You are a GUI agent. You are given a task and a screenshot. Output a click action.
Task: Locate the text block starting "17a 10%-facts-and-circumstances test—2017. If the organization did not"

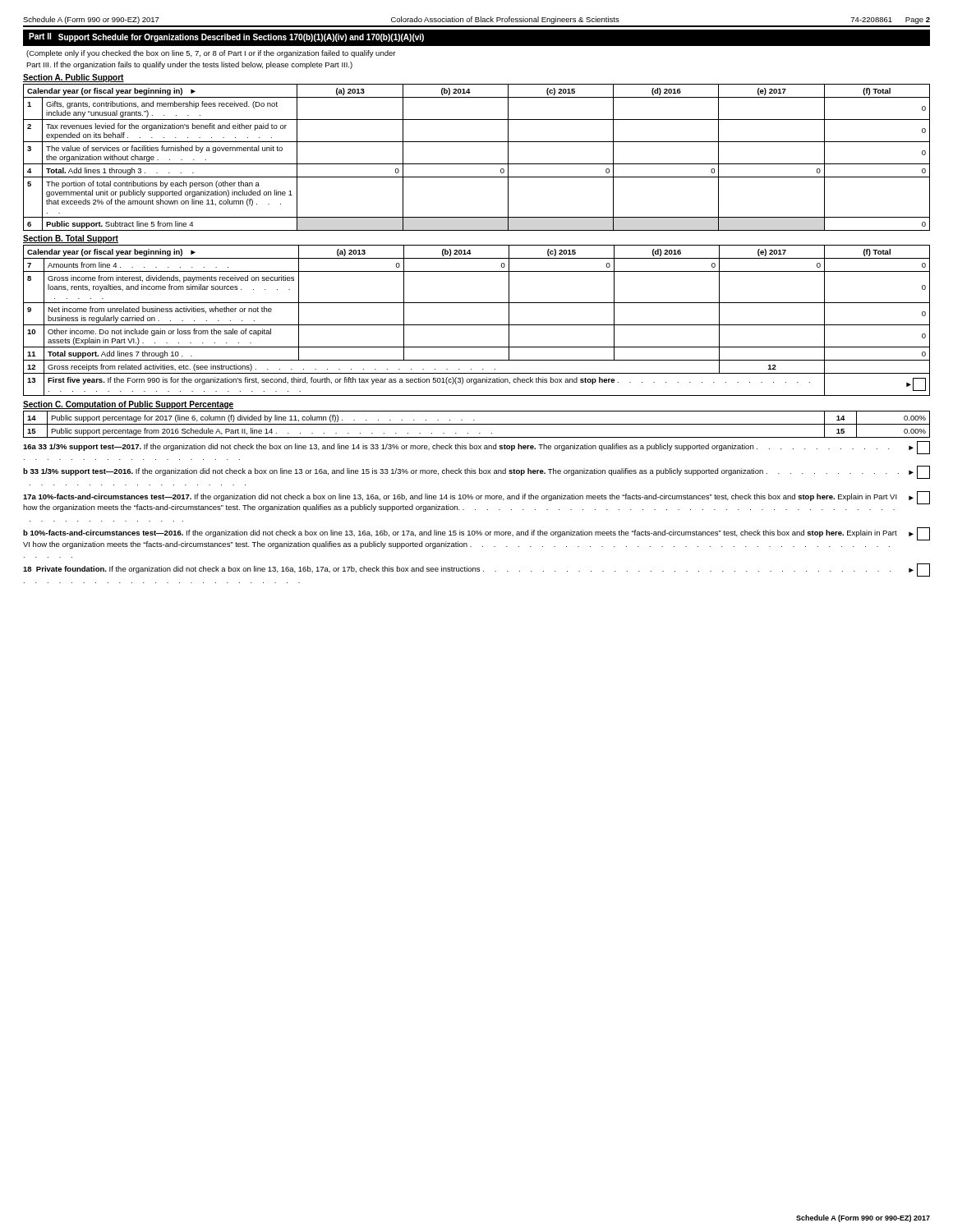pos(476,508)
